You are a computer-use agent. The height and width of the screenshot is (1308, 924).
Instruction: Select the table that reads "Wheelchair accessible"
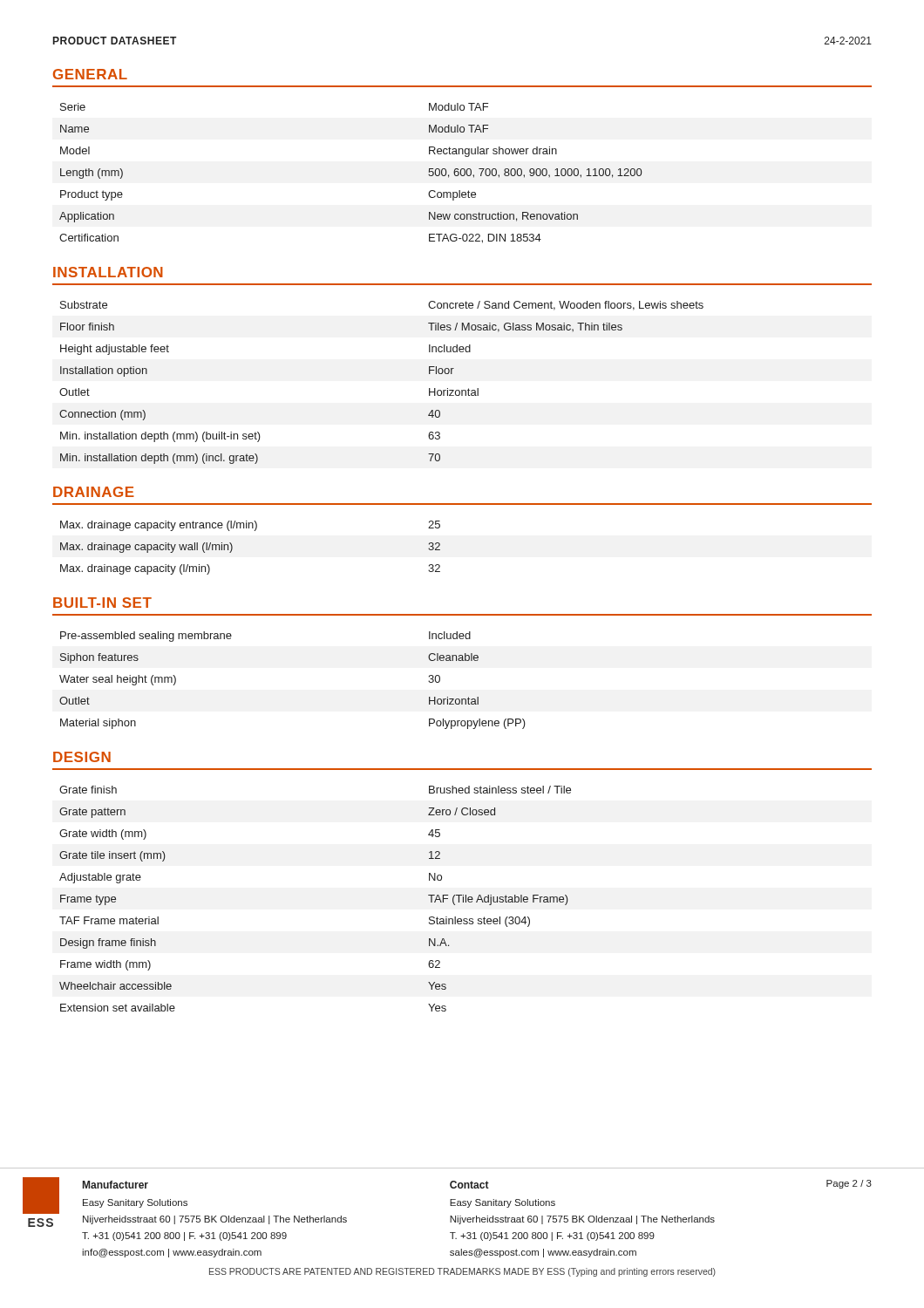pos(462,899)
